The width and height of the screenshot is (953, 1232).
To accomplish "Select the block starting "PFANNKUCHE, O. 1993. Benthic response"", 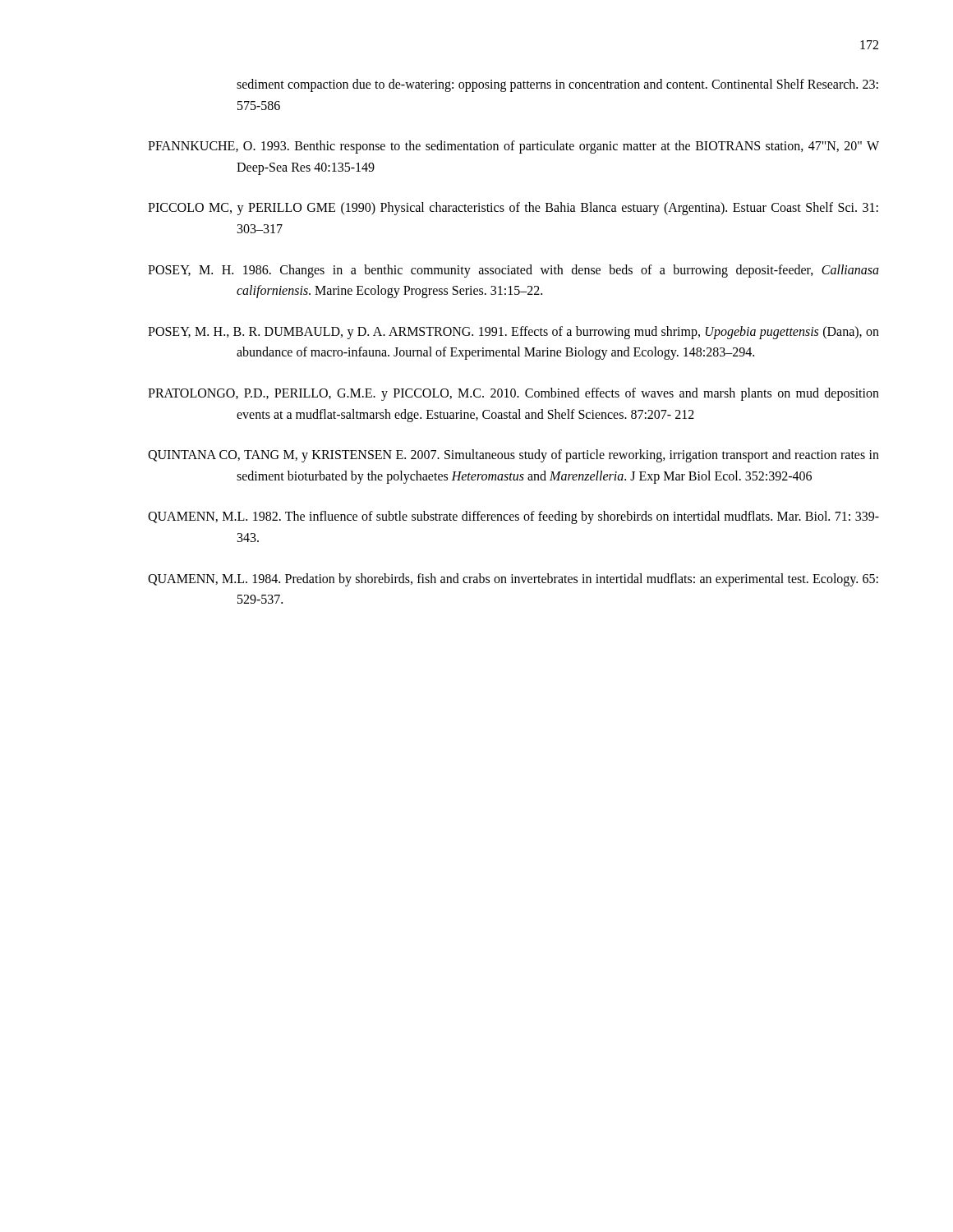I will point(513,157).
